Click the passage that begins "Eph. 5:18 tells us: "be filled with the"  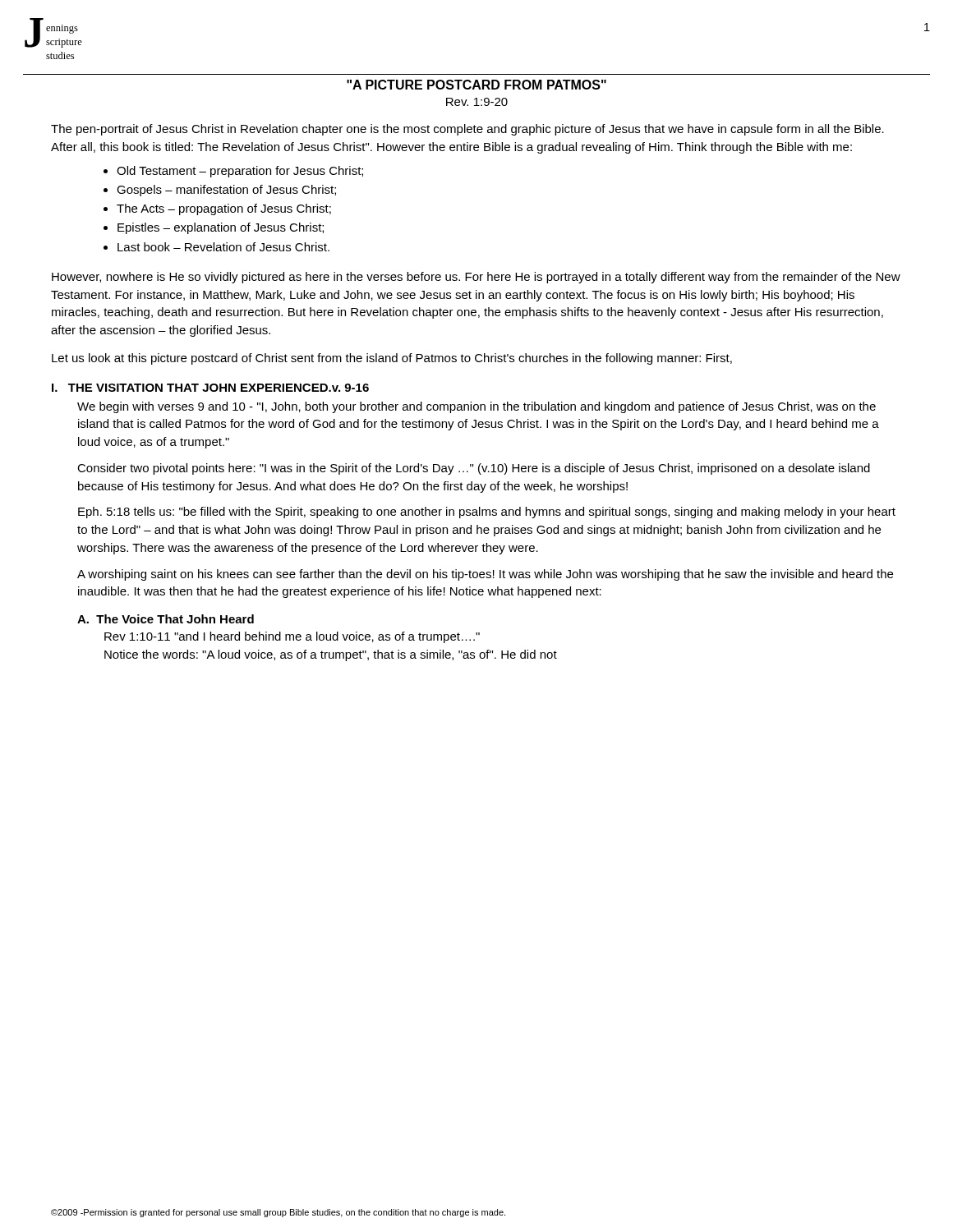point(486,529)
